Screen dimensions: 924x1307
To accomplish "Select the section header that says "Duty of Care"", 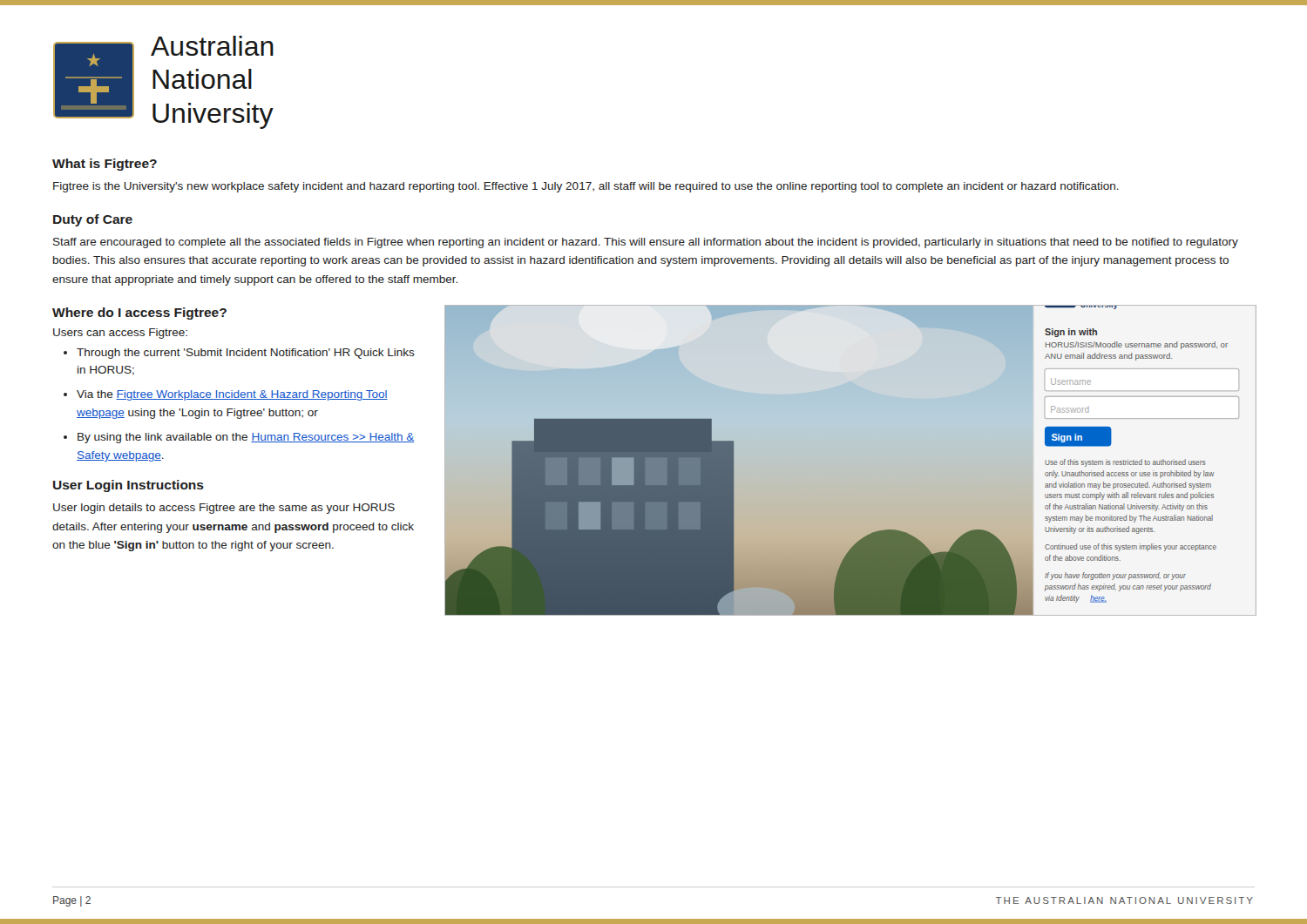I will [x=92, y=219].
